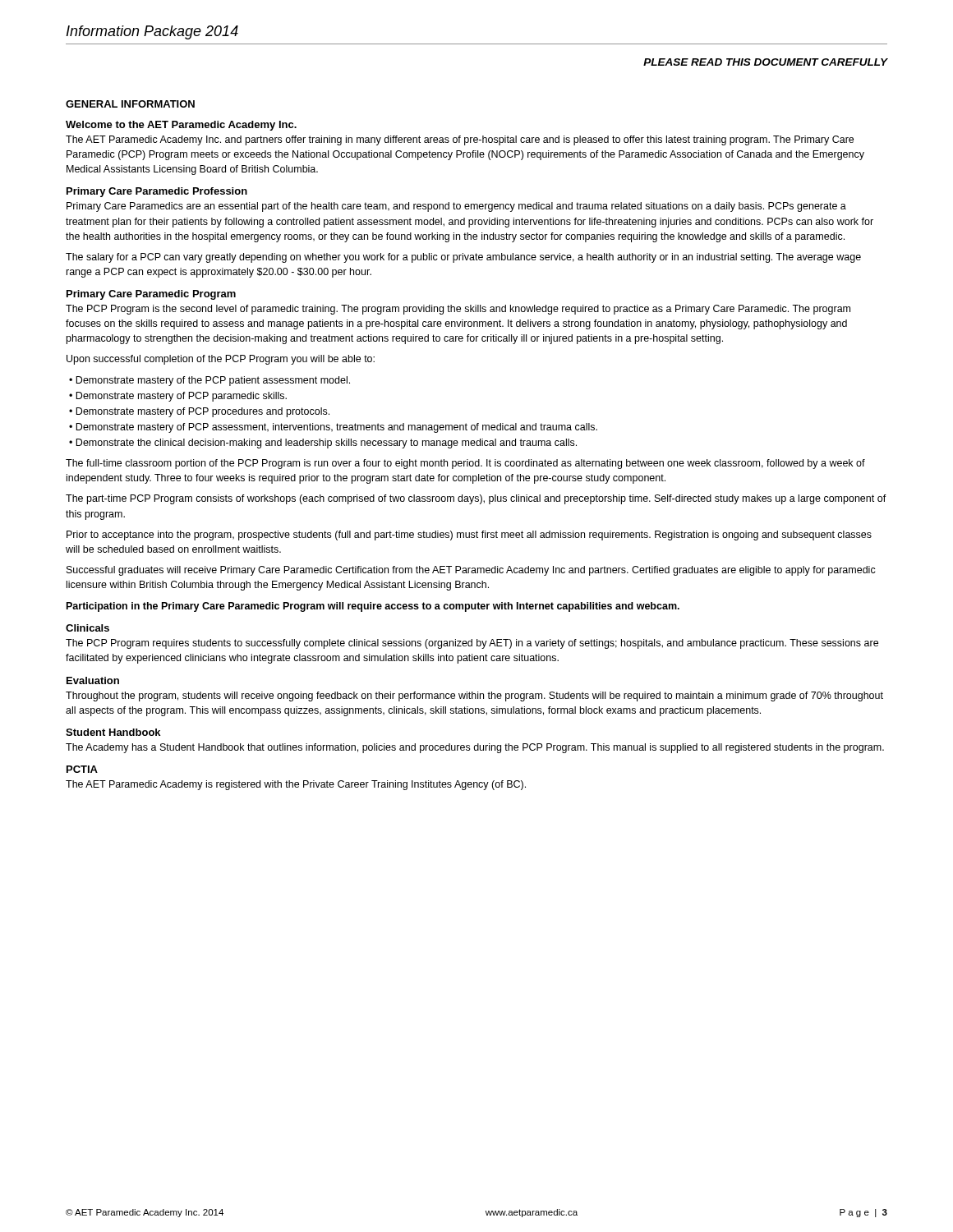Where is the passage that starts "Throughout the program, students will receive ongoing"?
The width and height of the screenshot is (953, 1232).
coord(474,703)
